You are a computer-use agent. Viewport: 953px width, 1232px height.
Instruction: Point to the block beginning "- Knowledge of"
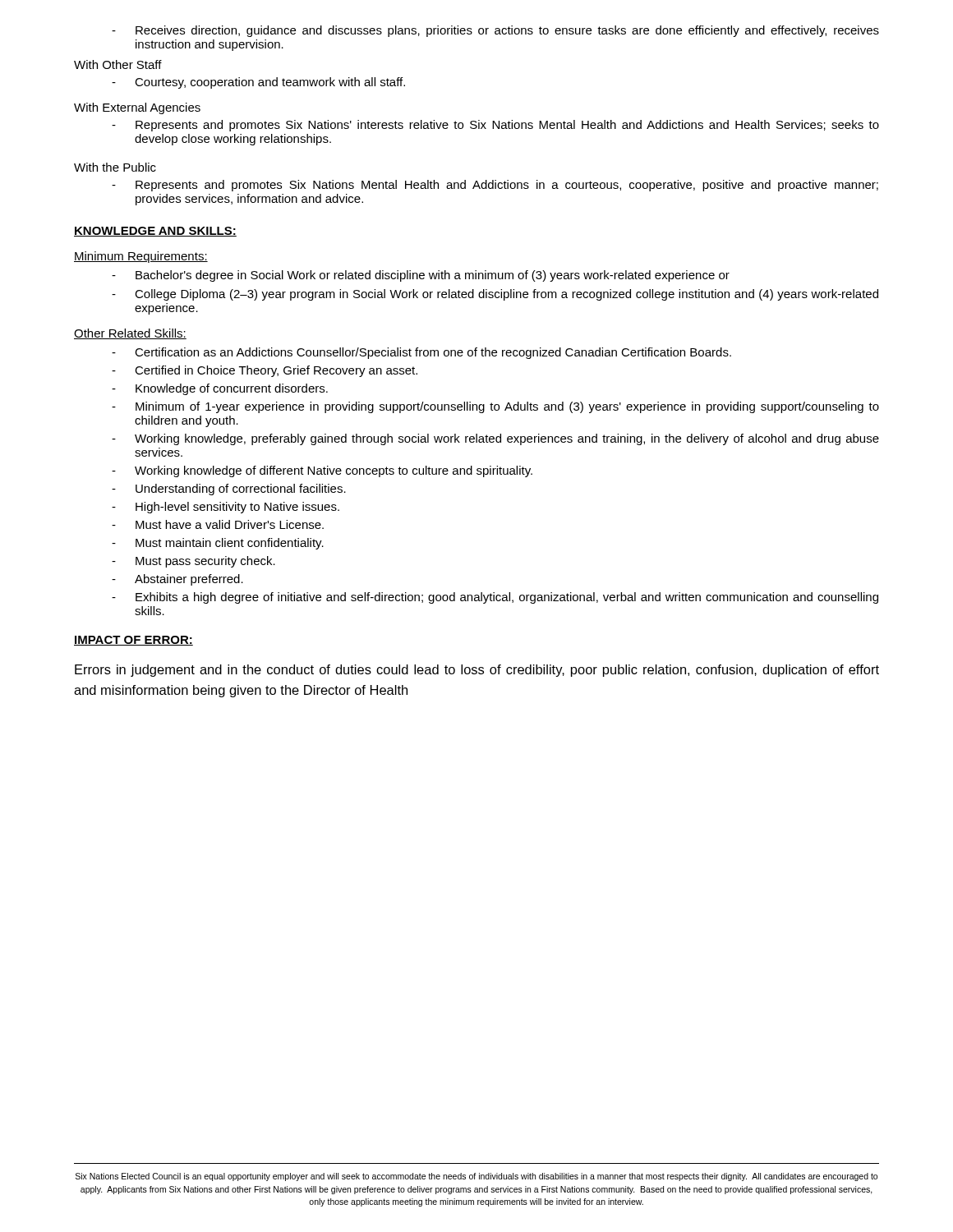pos(220,389)
